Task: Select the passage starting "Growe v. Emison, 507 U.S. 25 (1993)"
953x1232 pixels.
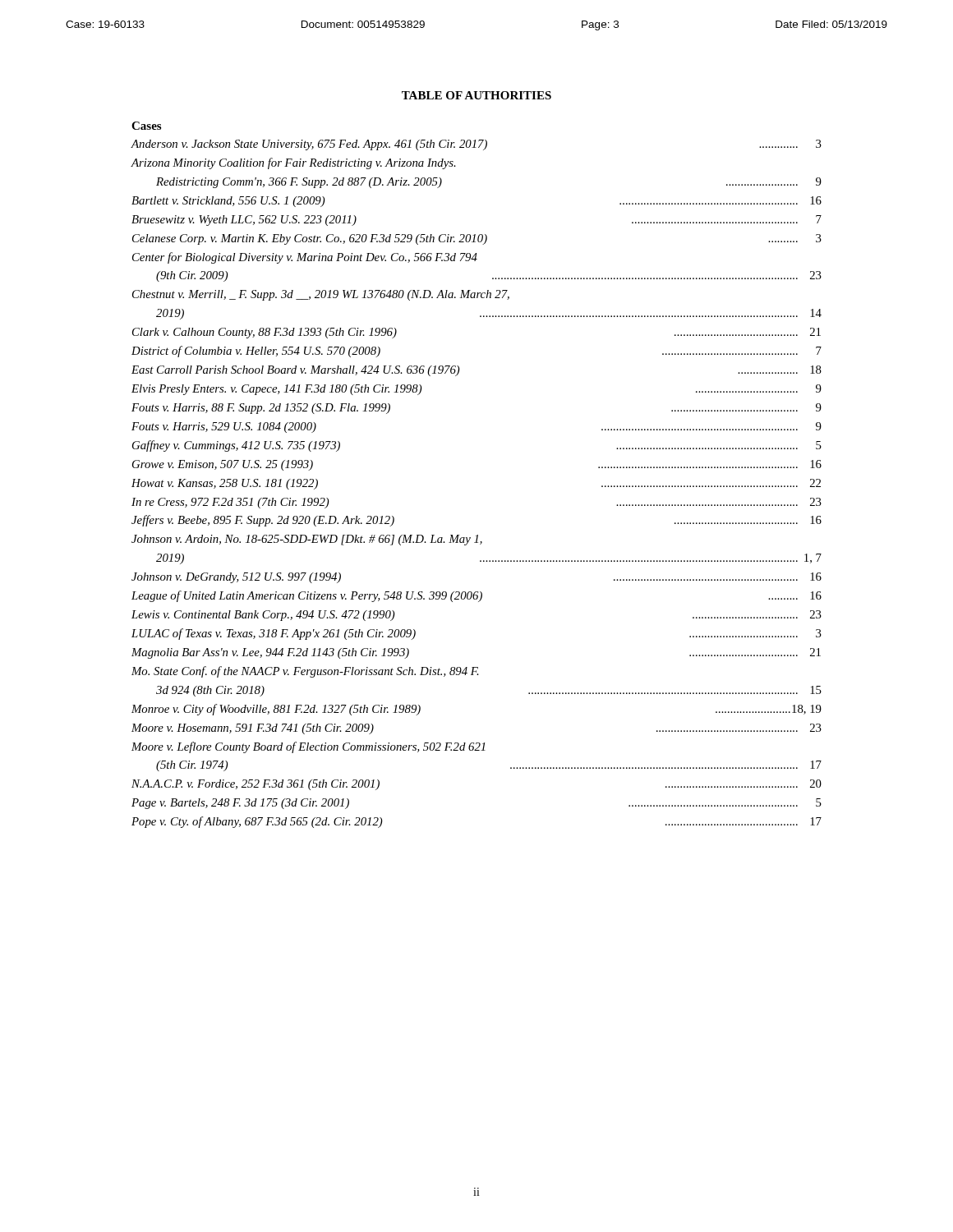Action: coord(223,464)
